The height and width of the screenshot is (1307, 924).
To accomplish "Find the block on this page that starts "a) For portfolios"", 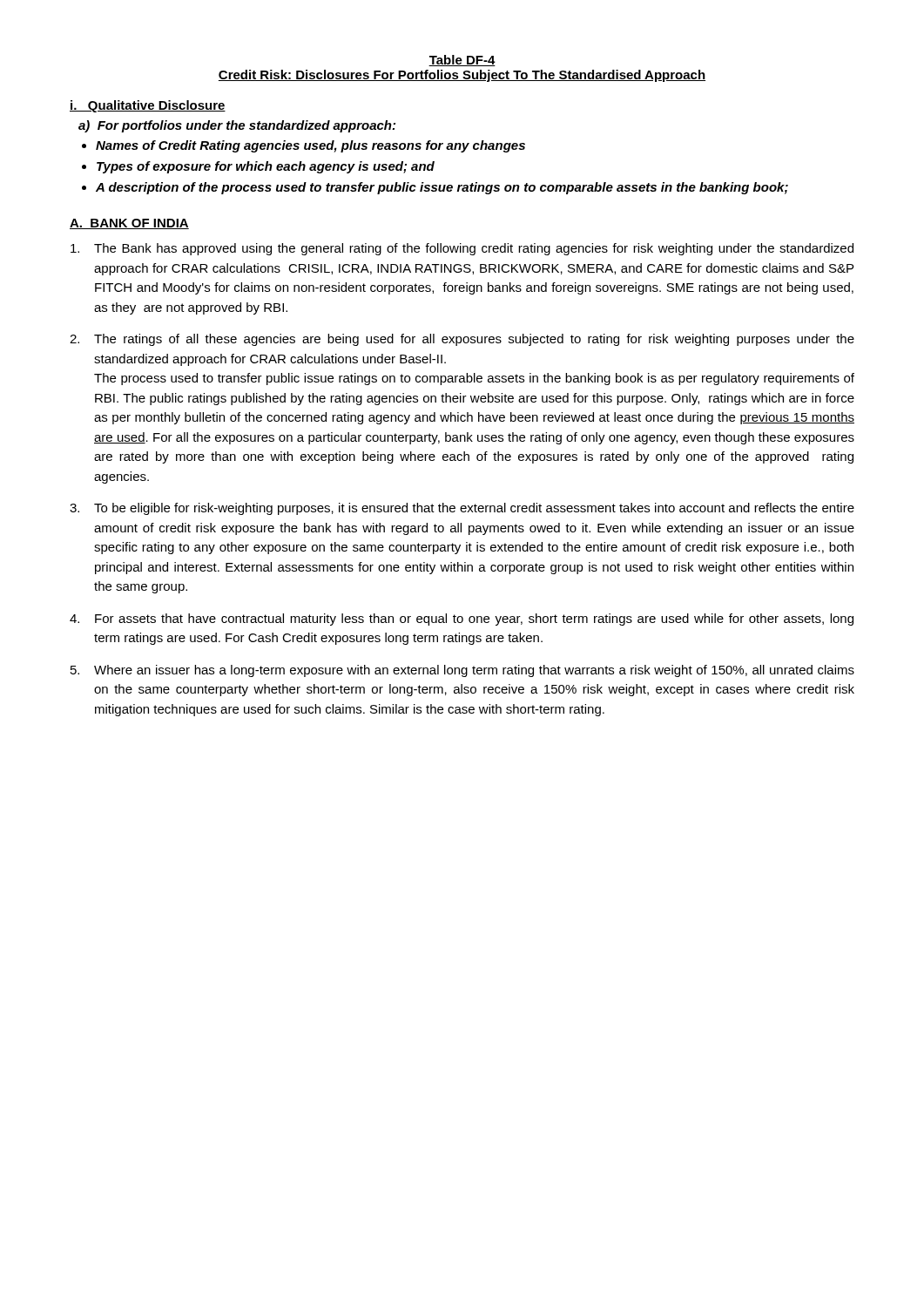I will (237, 125).
